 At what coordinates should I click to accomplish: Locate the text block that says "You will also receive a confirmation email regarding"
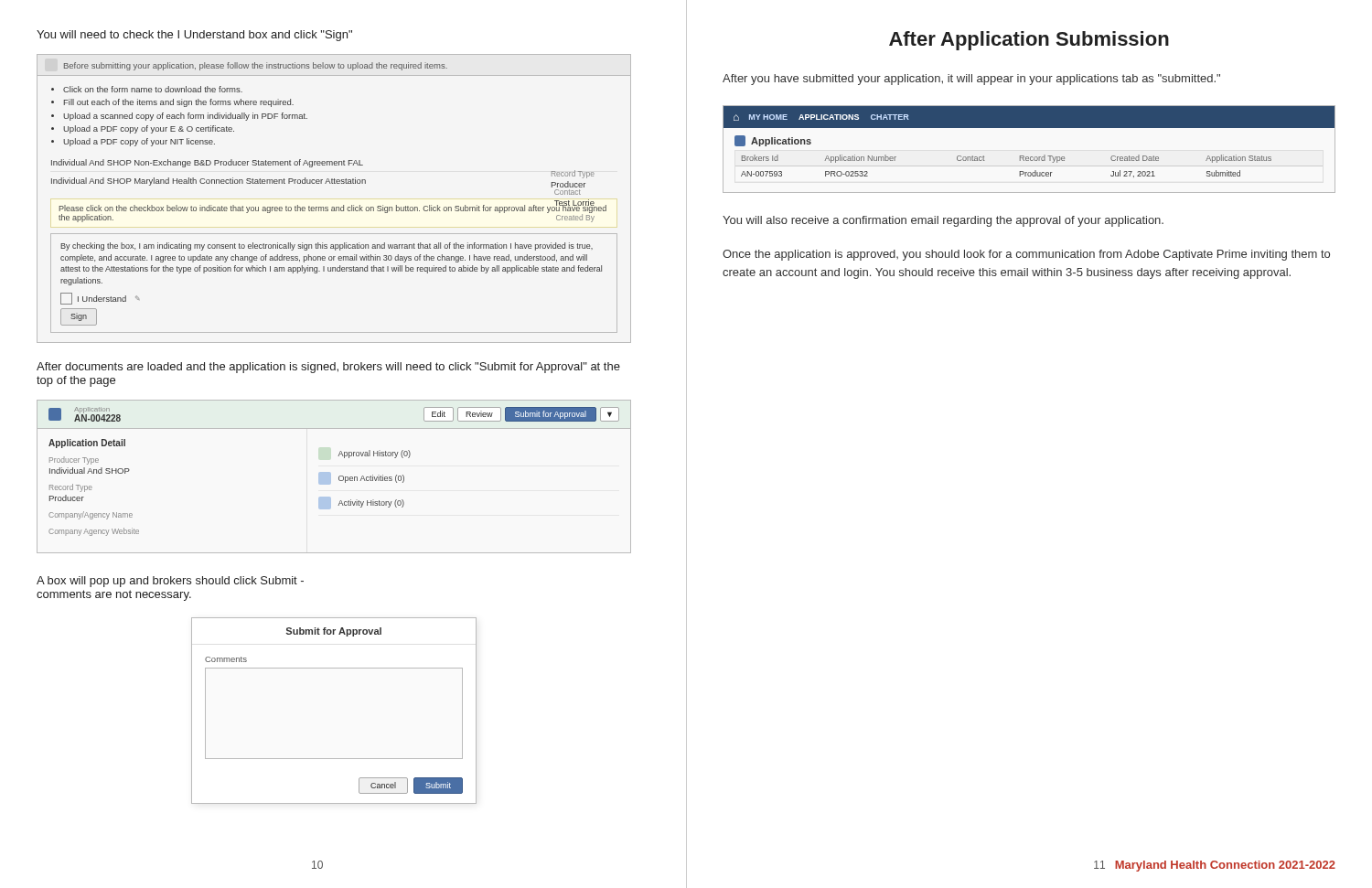coord(943,220)
